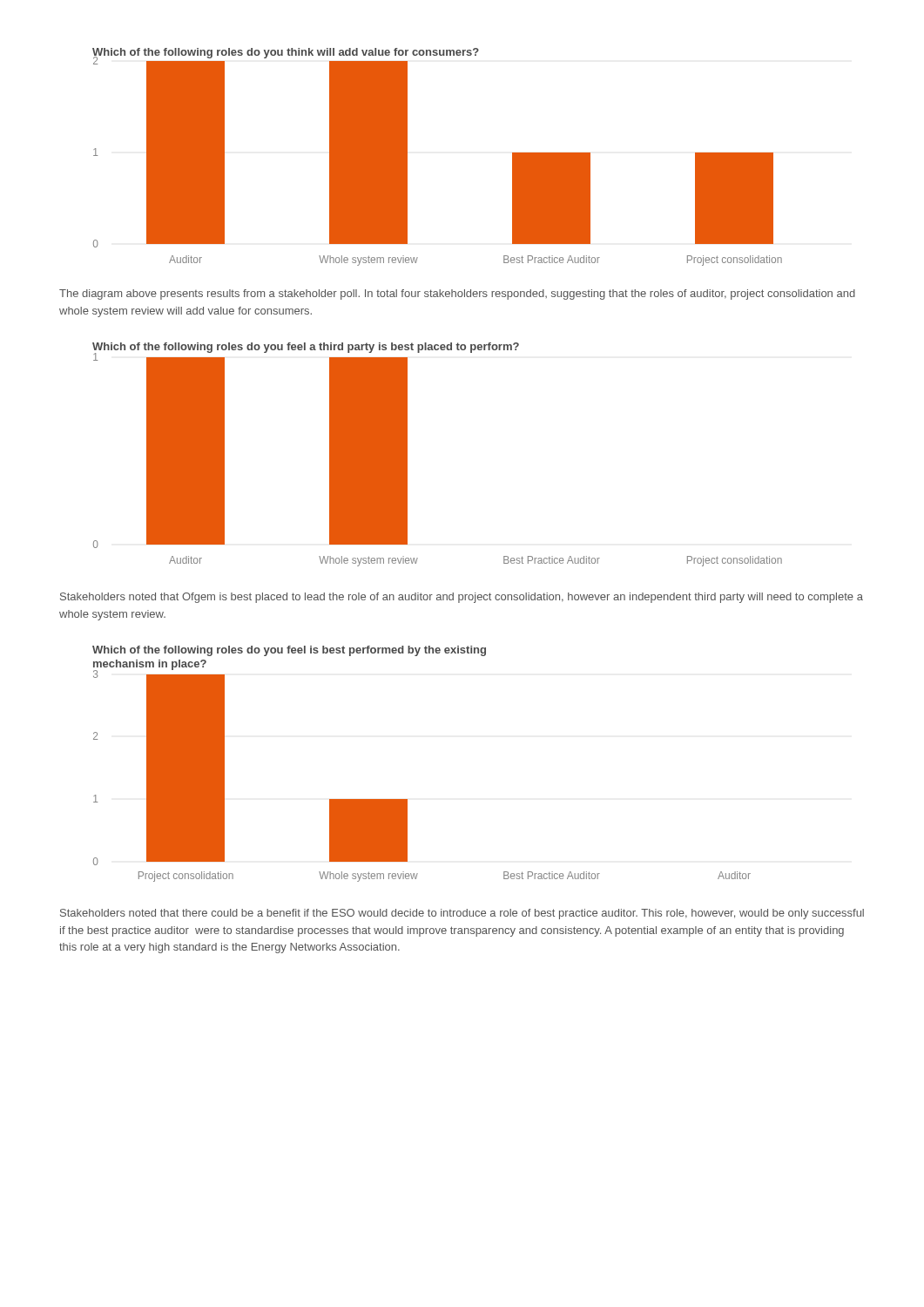
Task: Select the text block that reads "Stakeholders noted that there"
Action: pyautogui.click(x=462, y=930)
